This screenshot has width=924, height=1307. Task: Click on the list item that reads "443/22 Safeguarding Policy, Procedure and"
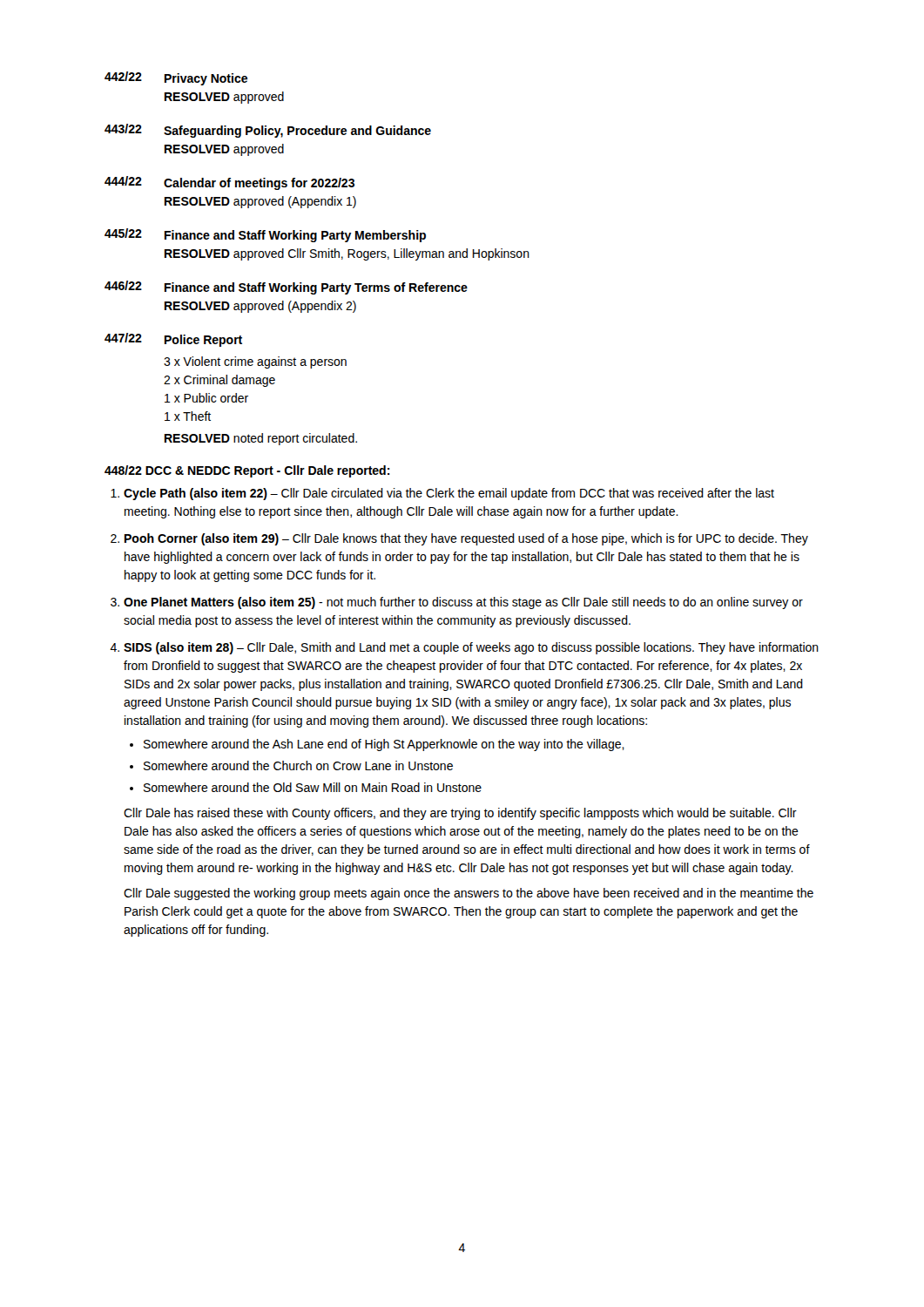[x=268, y=131]
